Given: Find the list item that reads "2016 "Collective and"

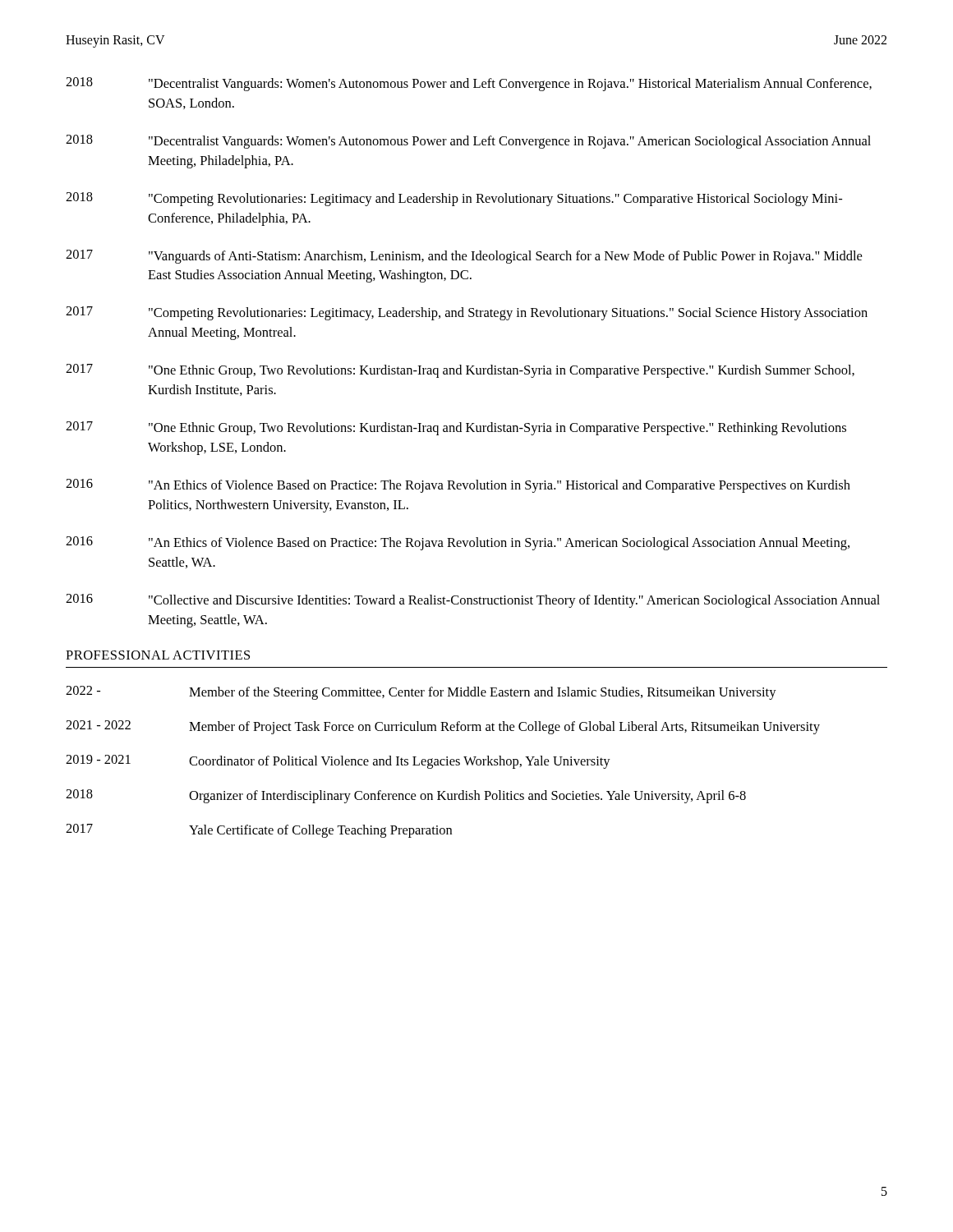Looking at the screenshot, I should pos(476,610).
